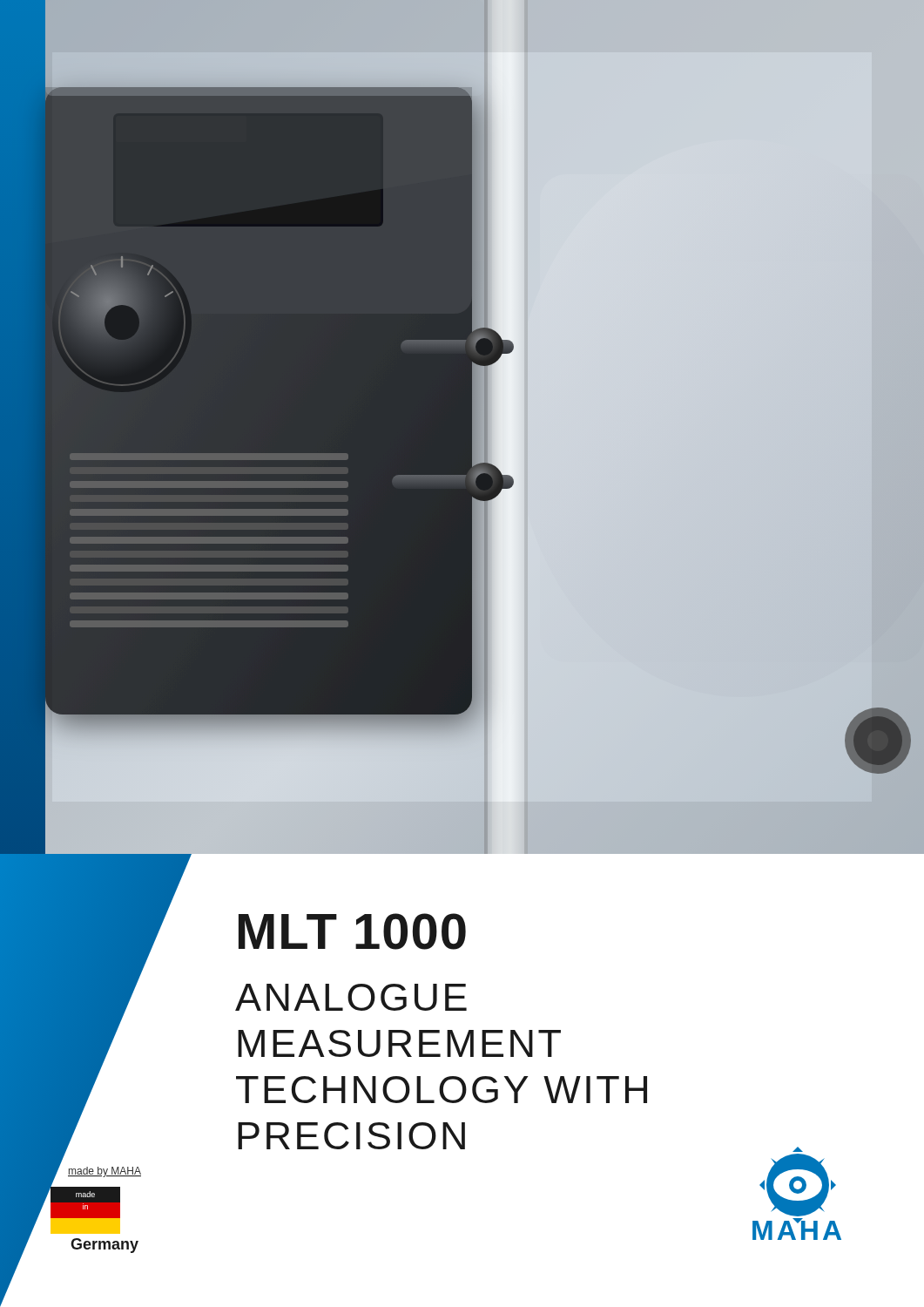Viewport: 924px width, 1307px height.
Task: Locate the title that reads "MLT 1000"
Action: 352,931
